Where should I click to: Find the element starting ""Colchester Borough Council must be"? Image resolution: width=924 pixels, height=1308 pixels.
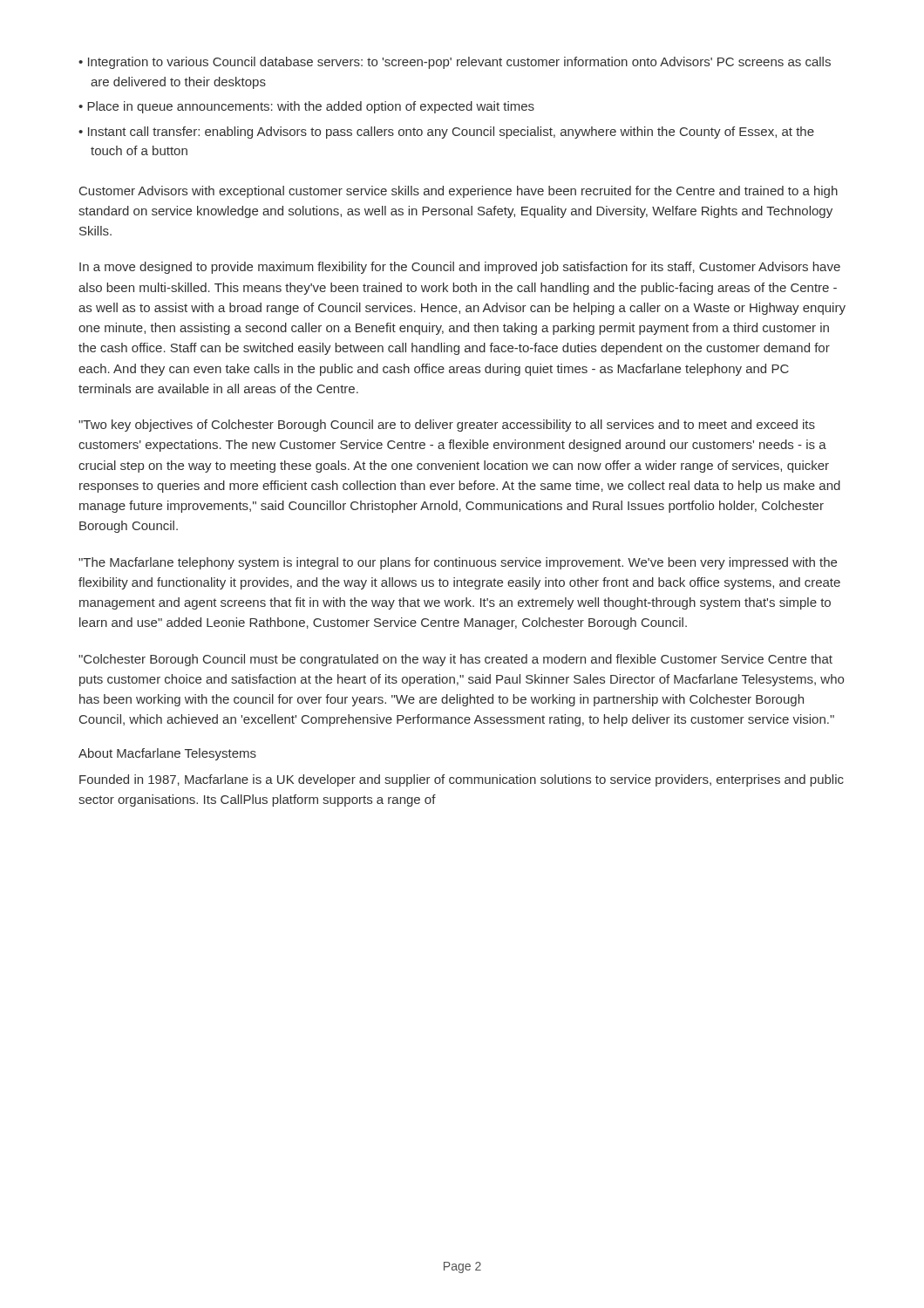pos(461,689)
